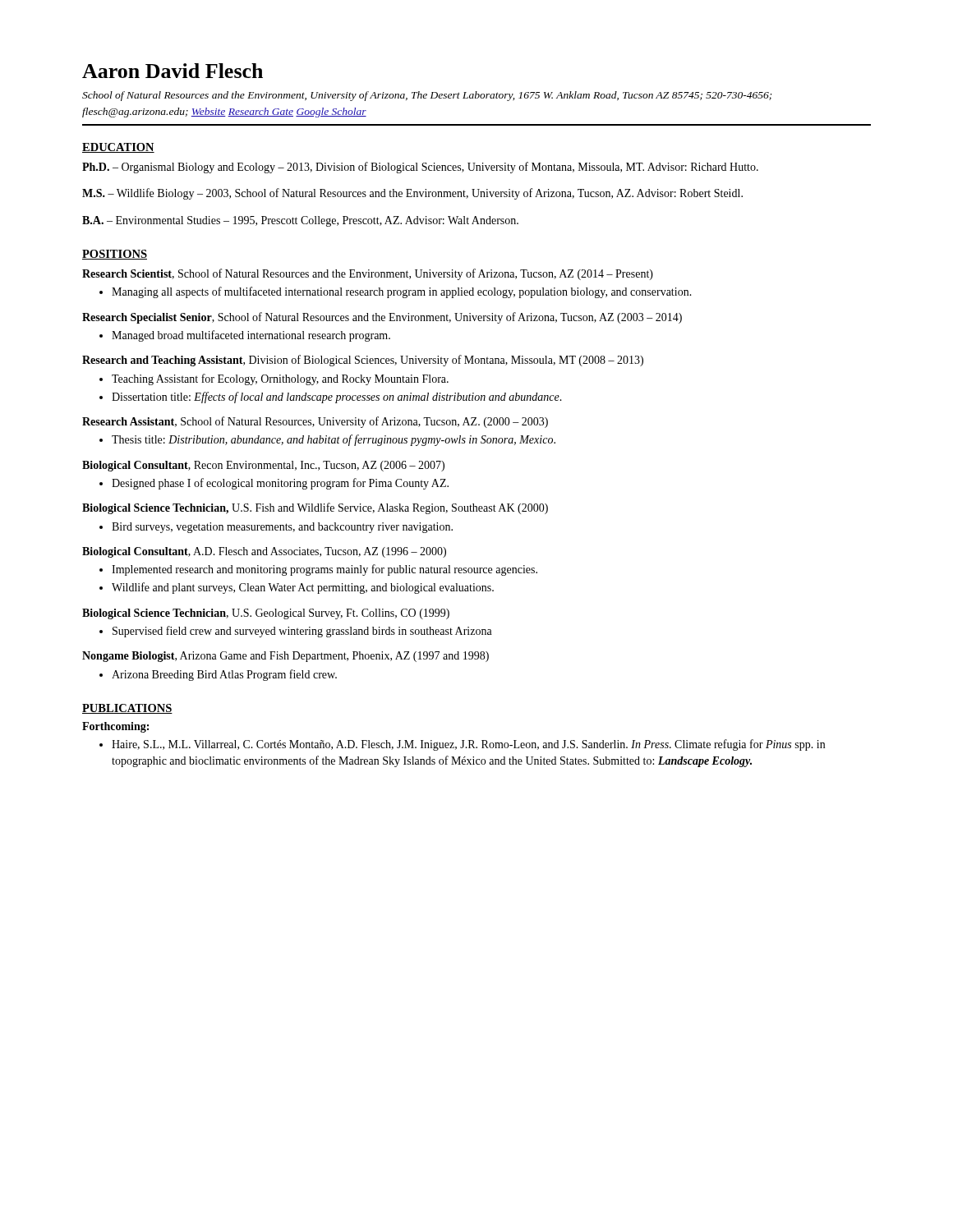This screenshot has height=1232, width=953.
Task: Point to the block starting "Research Scientist, School of Natural Resources and"
Action: [476, 284]
